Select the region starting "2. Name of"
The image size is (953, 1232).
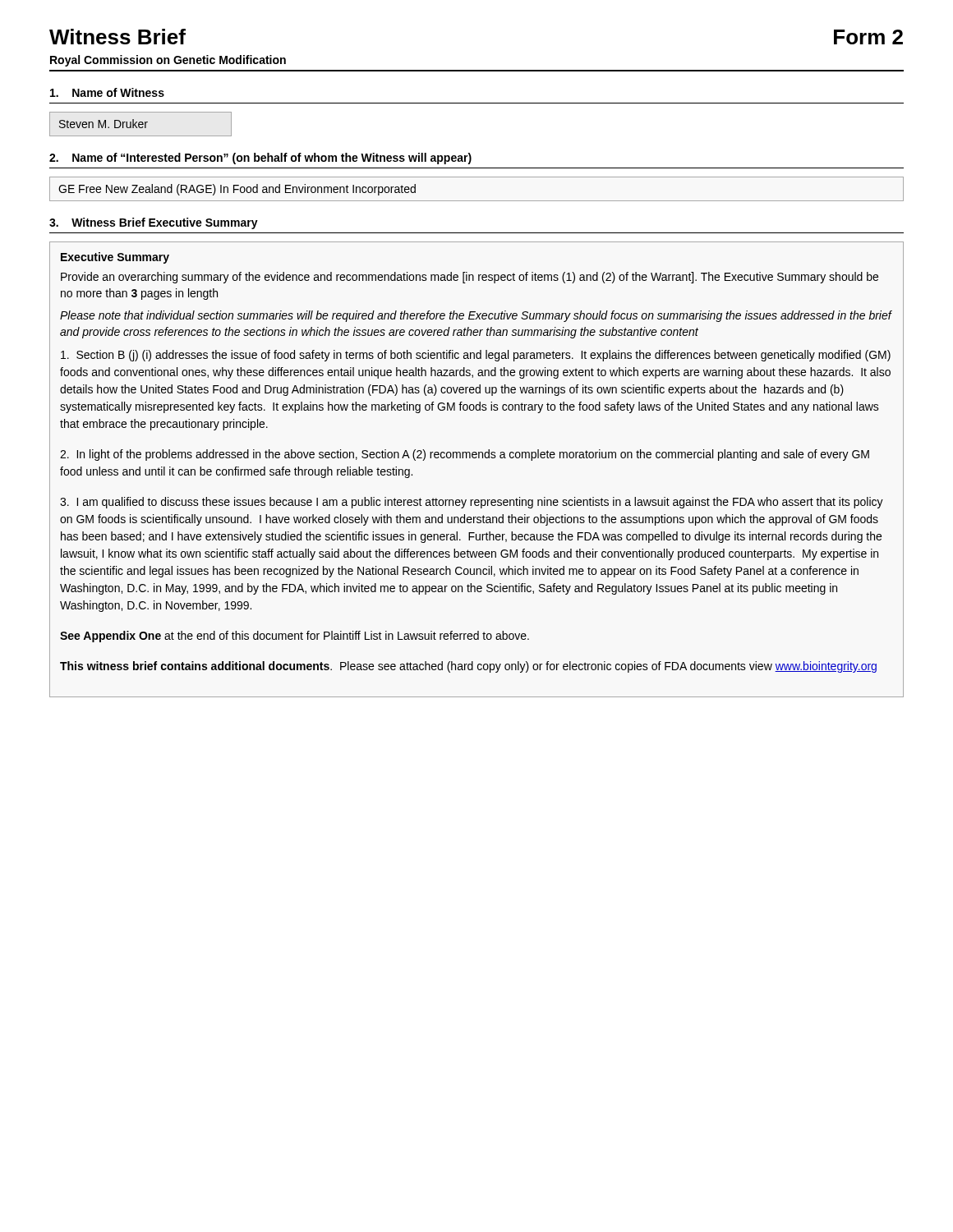[x=260, y=158]
